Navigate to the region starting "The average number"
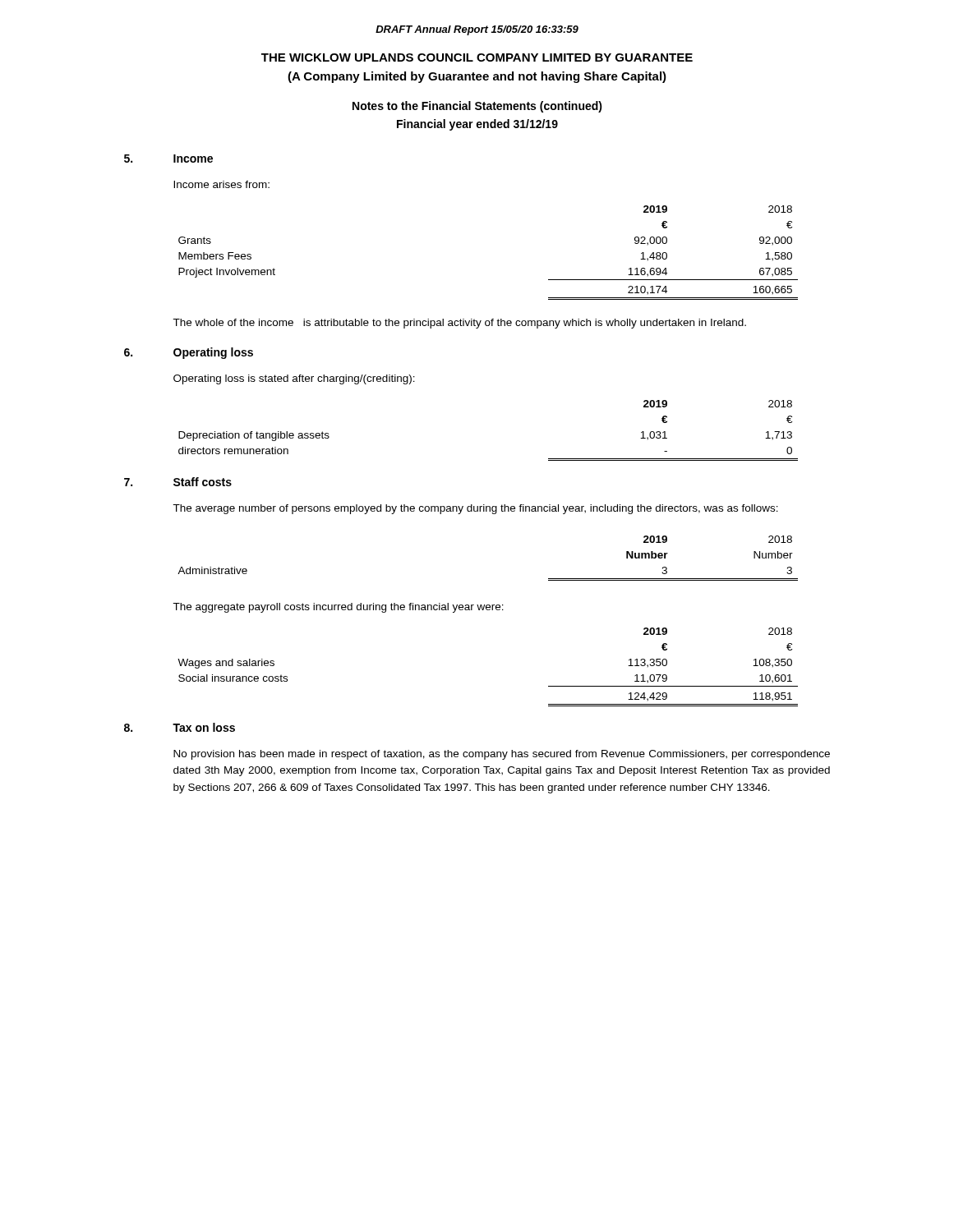The height and width of the screenshot is (1232, 954). [x=476, y=508]
